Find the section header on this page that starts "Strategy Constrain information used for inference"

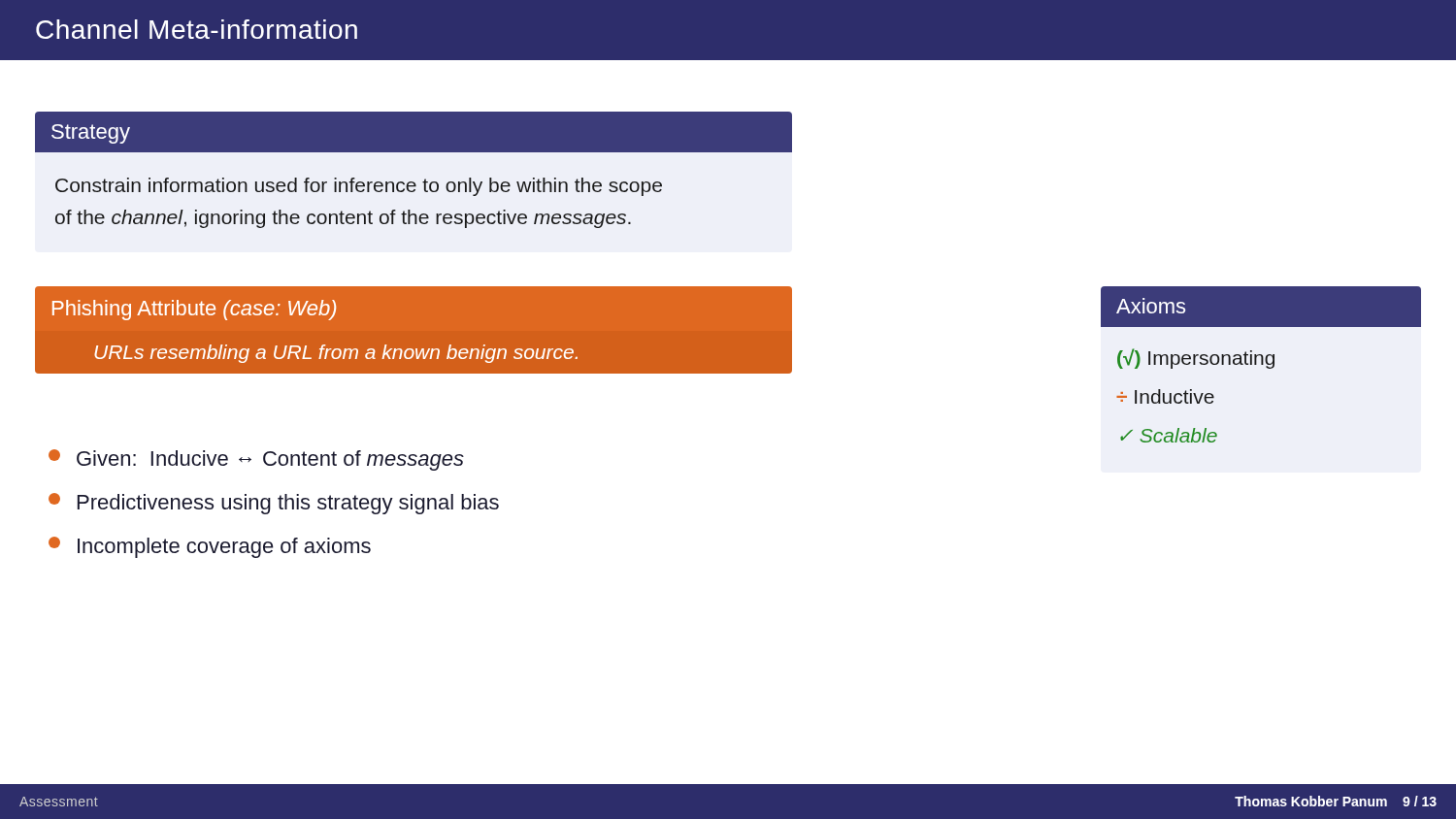[414, 182]
